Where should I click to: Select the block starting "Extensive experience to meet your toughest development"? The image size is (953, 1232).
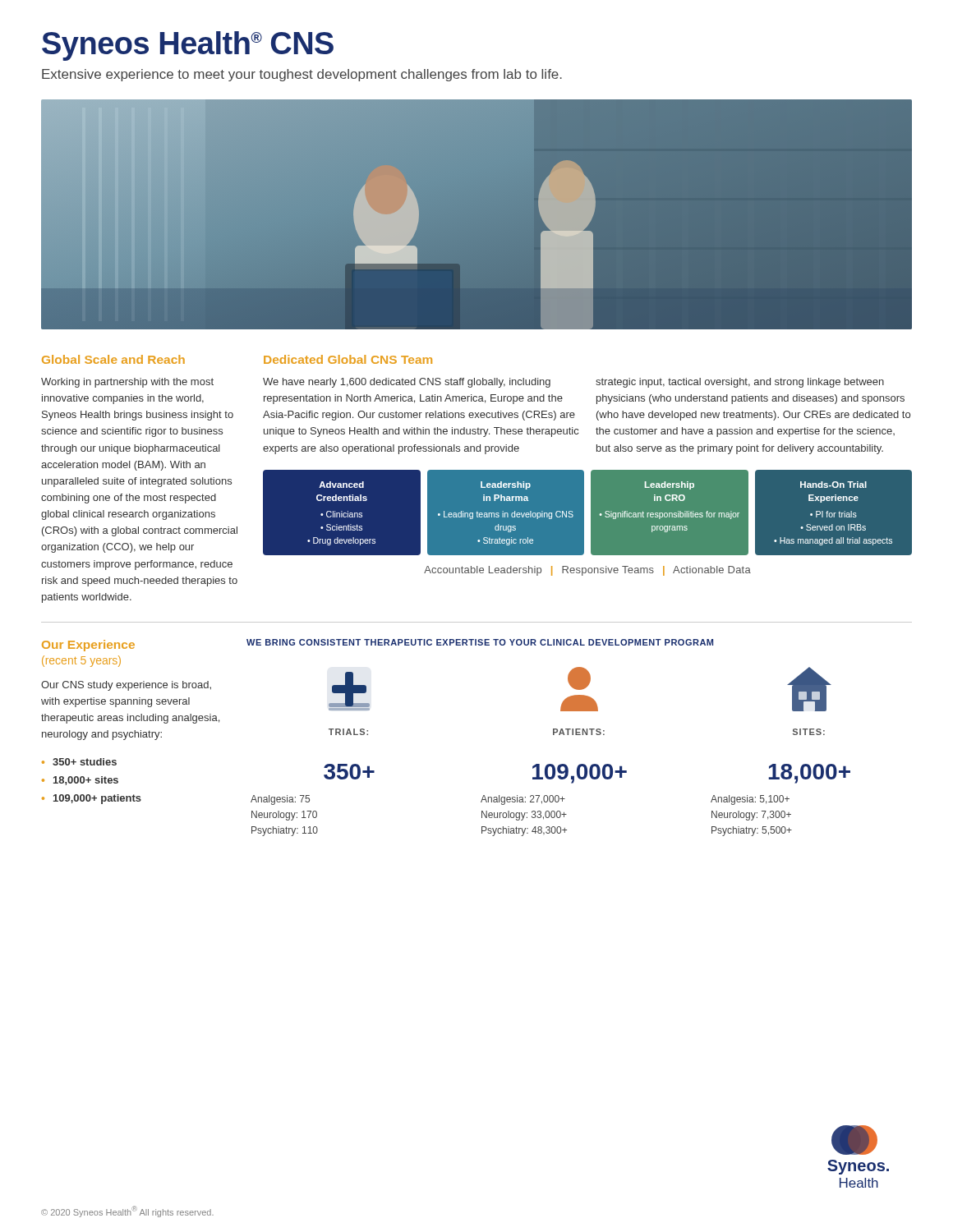point(476,75)
